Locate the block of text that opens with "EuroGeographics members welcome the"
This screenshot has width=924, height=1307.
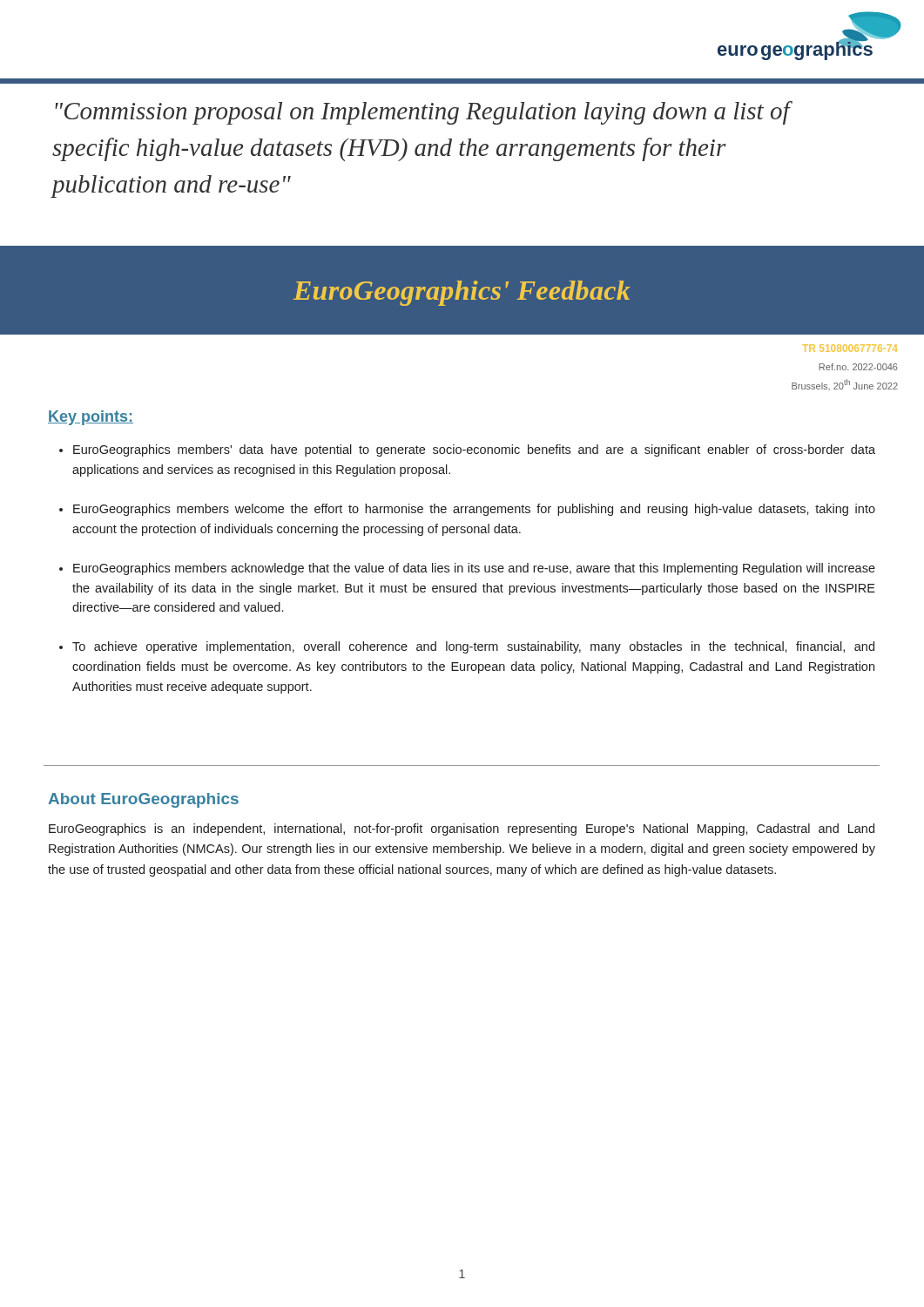click(x=474, y=519)
